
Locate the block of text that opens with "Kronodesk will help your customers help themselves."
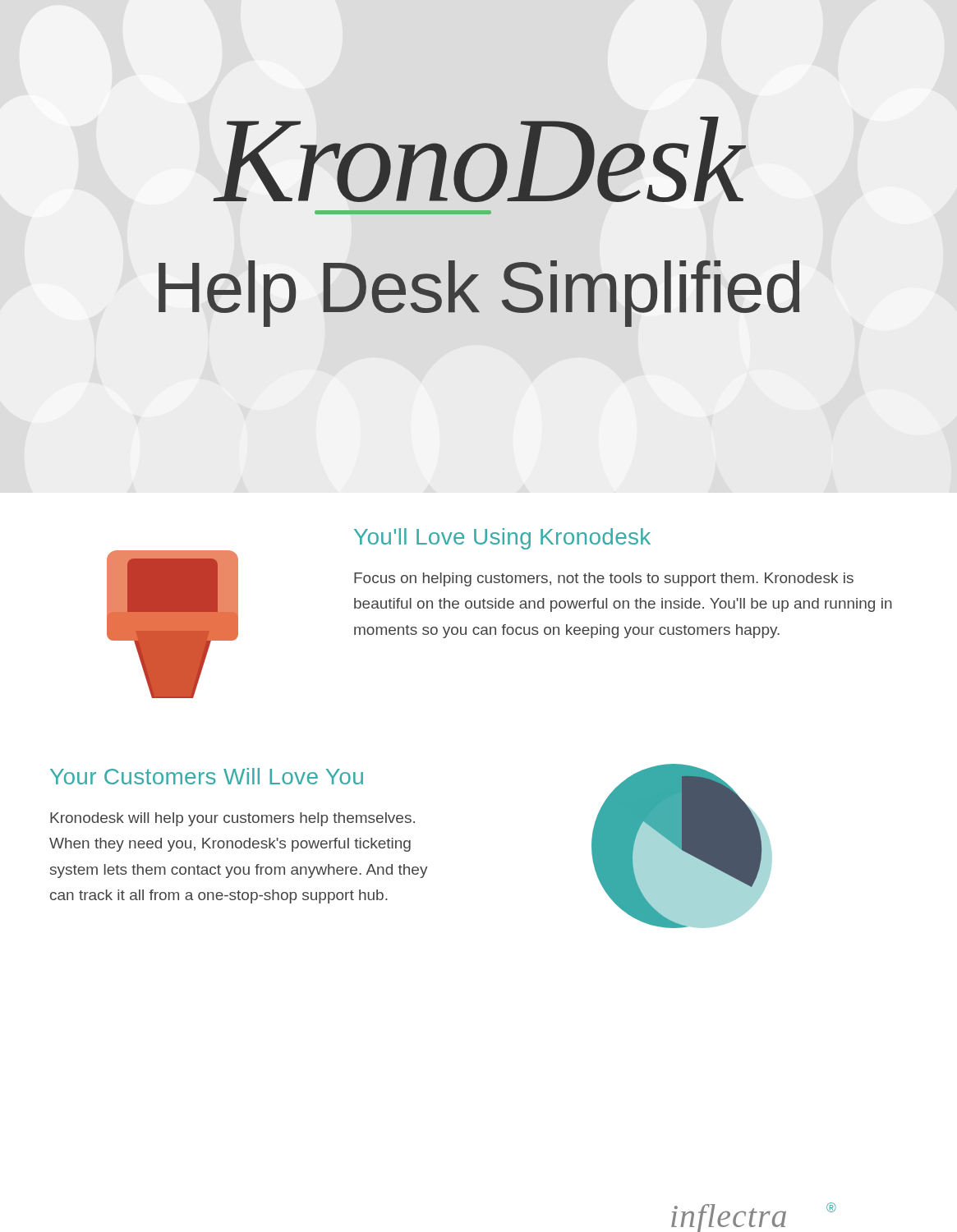click(x=238, y=856)
